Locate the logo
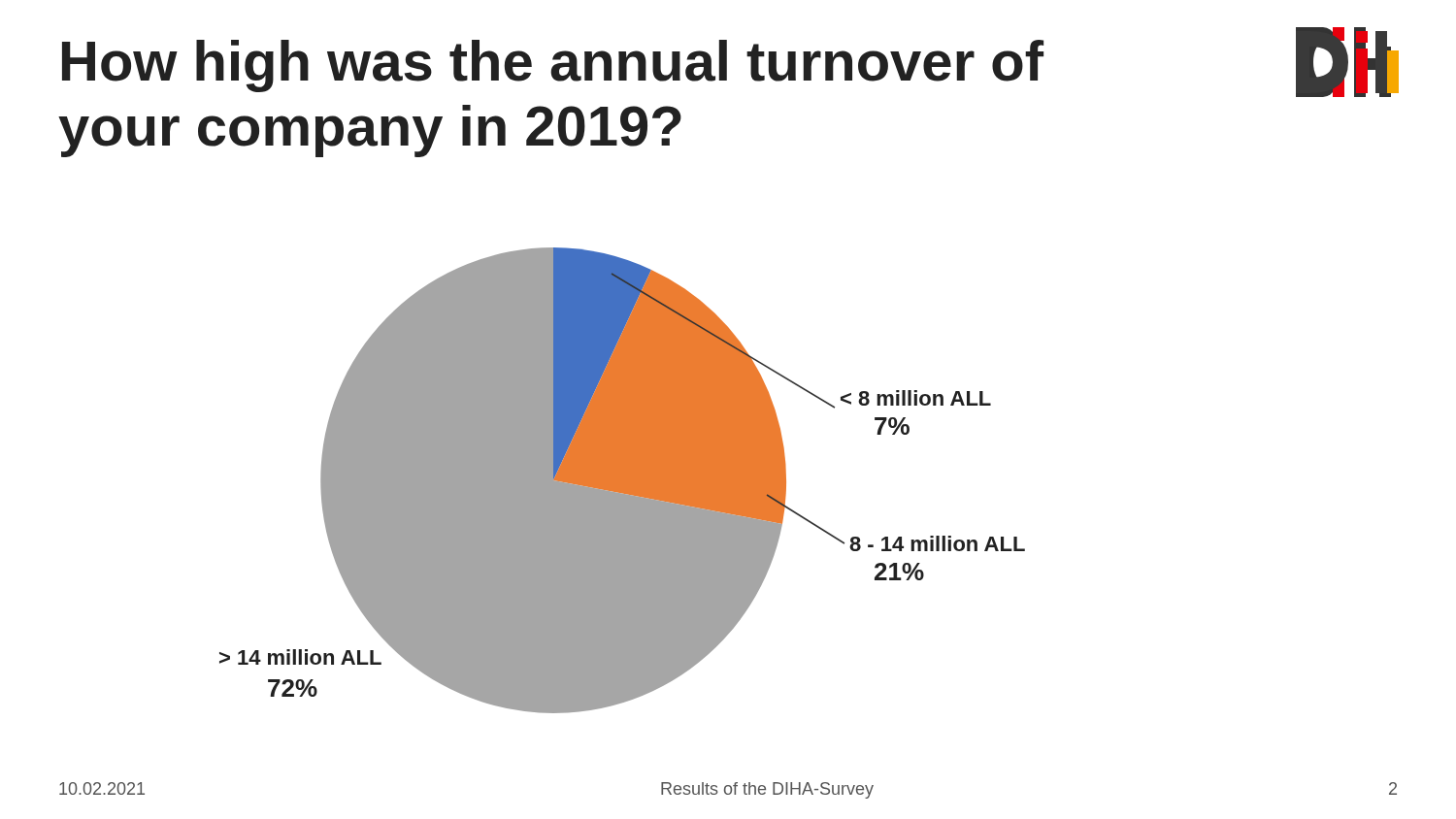The width and height of the screenshot is (1456, 819). (x=1349, y=64)
